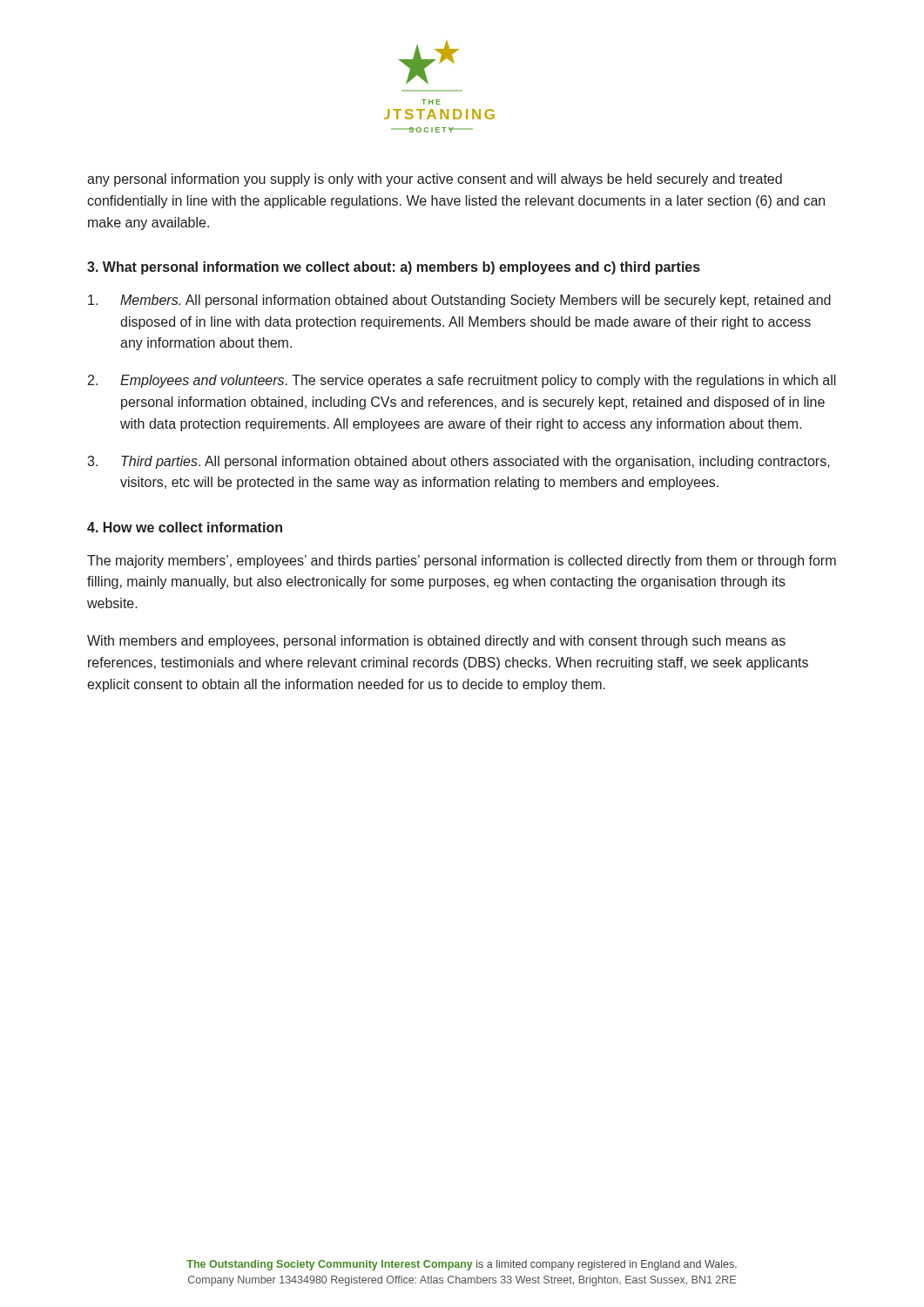The width and height of the screenshot is (924, 1307).
Task: Find the section header containing "3. What personal information we collect about: a)"
Action: [394, 267]
